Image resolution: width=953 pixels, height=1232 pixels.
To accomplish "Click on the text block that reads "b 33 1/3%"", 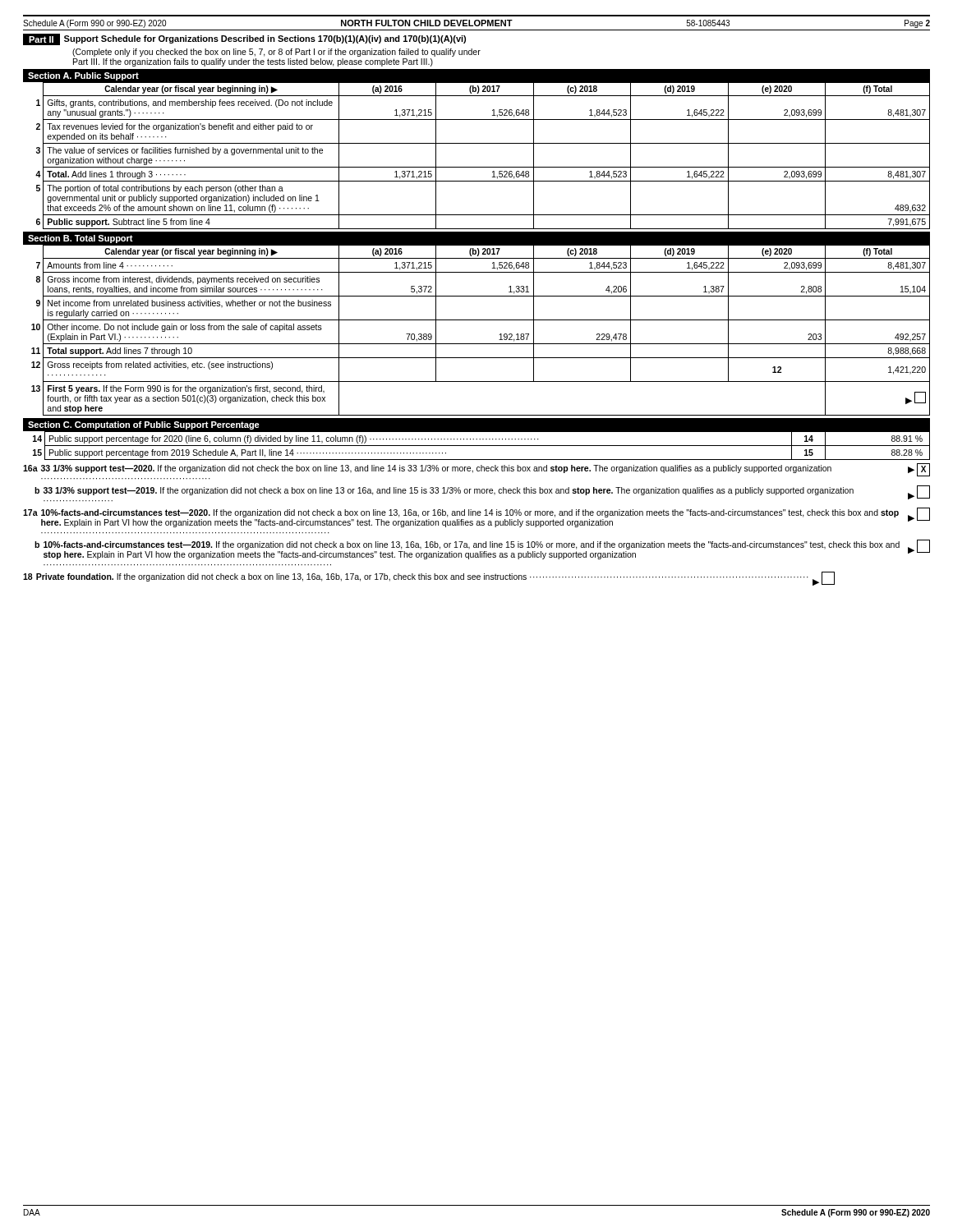I will click(482, 495).
